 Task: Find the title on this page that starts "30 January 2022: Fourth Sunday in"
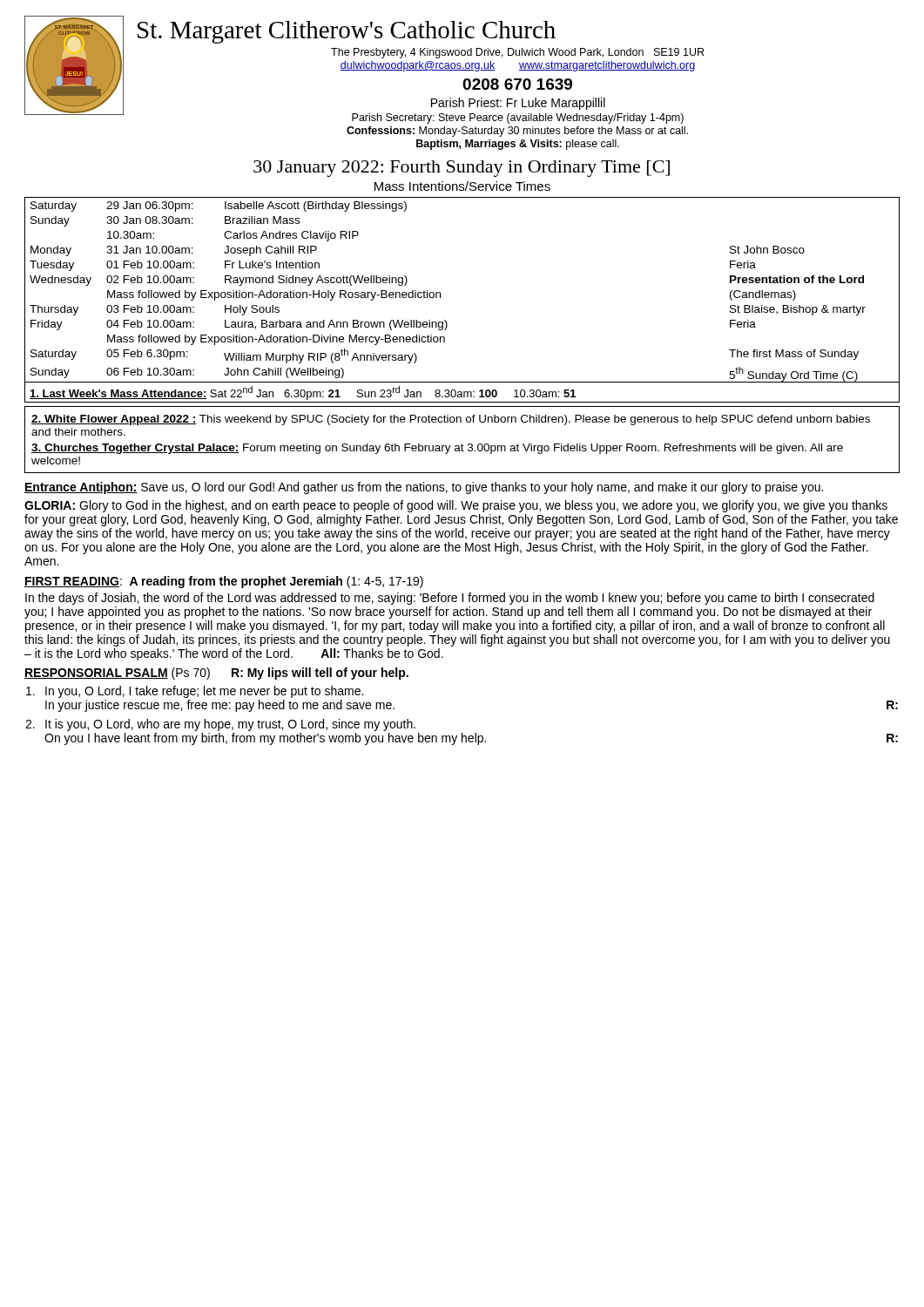tap(462, 166)
